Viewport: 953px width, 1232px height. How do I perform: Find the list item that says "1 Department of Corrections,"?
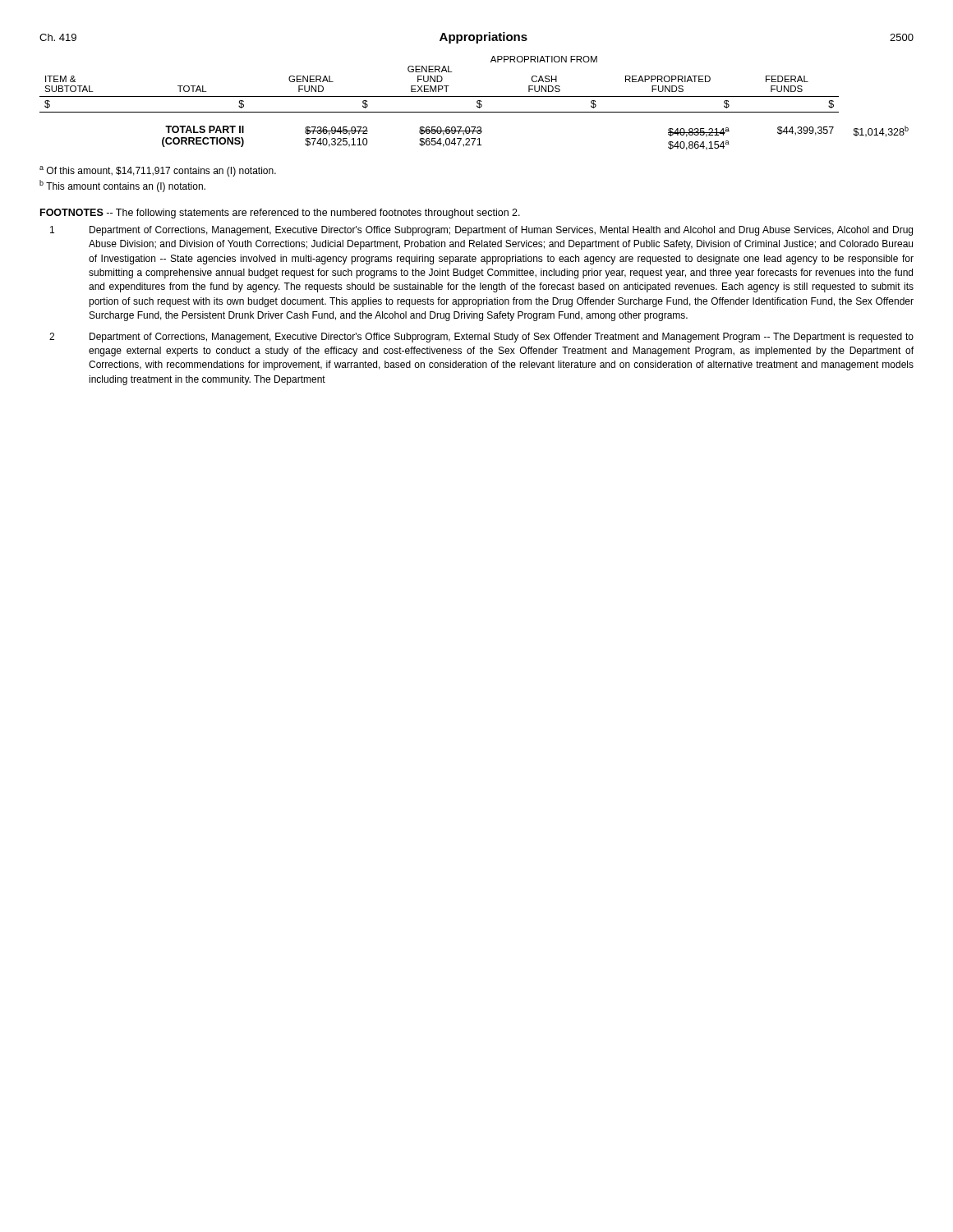(476, 273)
